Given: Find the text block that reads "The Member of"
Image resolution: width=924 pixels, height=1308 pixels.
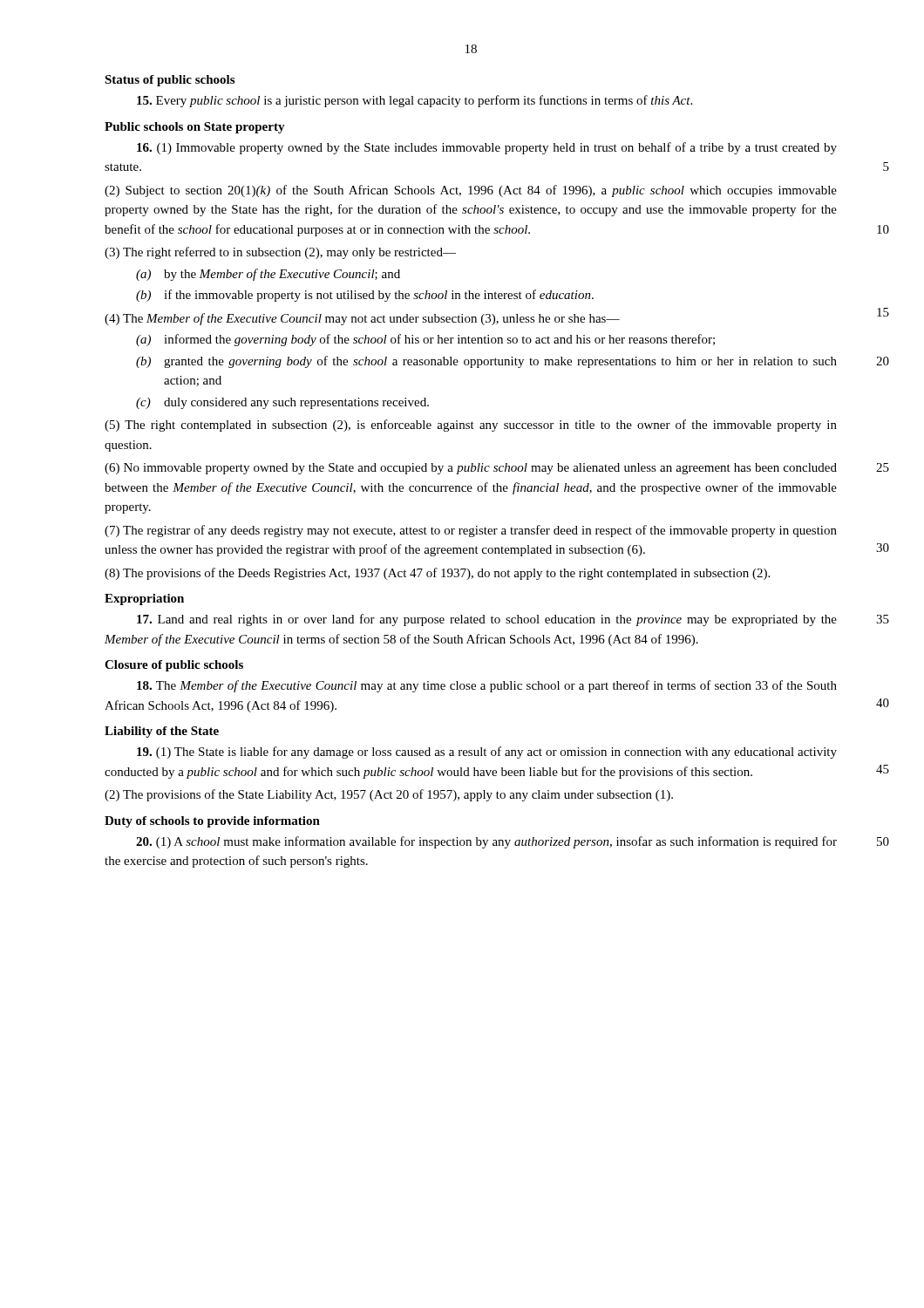Looking at the screenshot, I should point(471,696).
